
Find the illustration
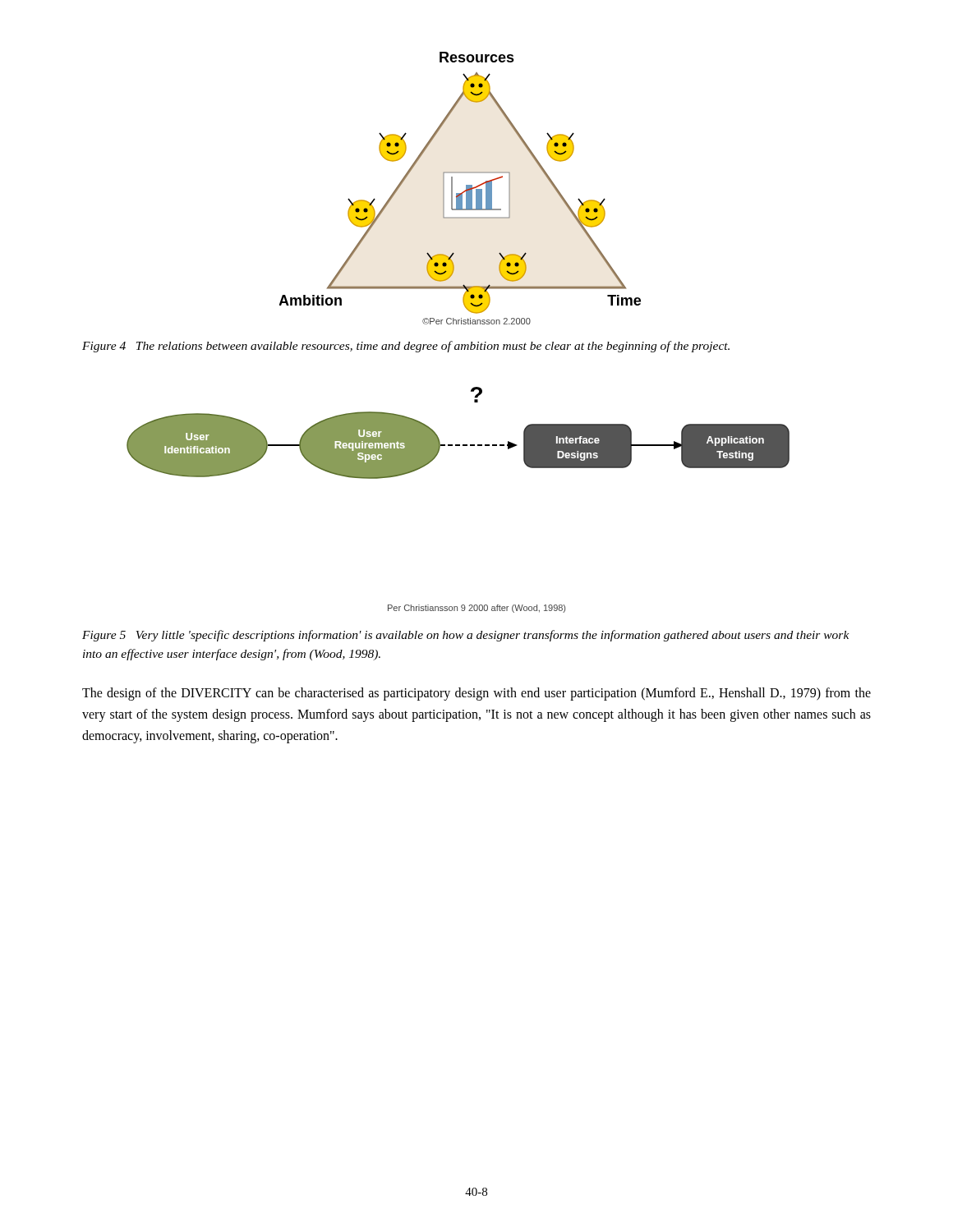tap(476, 189)
